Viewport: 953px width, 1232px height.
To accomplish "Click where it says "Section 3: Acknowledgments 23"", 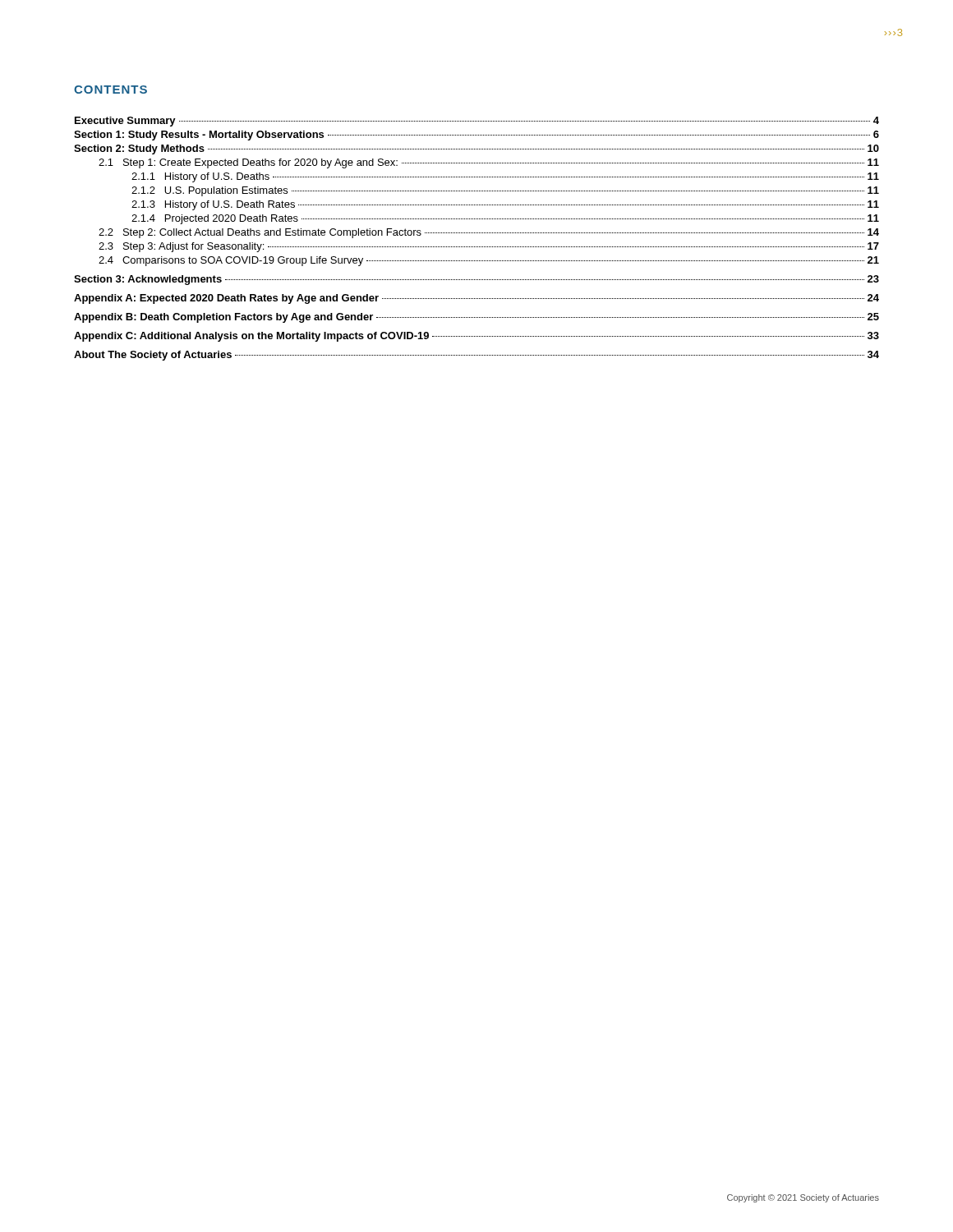I will tap(476, 279).
